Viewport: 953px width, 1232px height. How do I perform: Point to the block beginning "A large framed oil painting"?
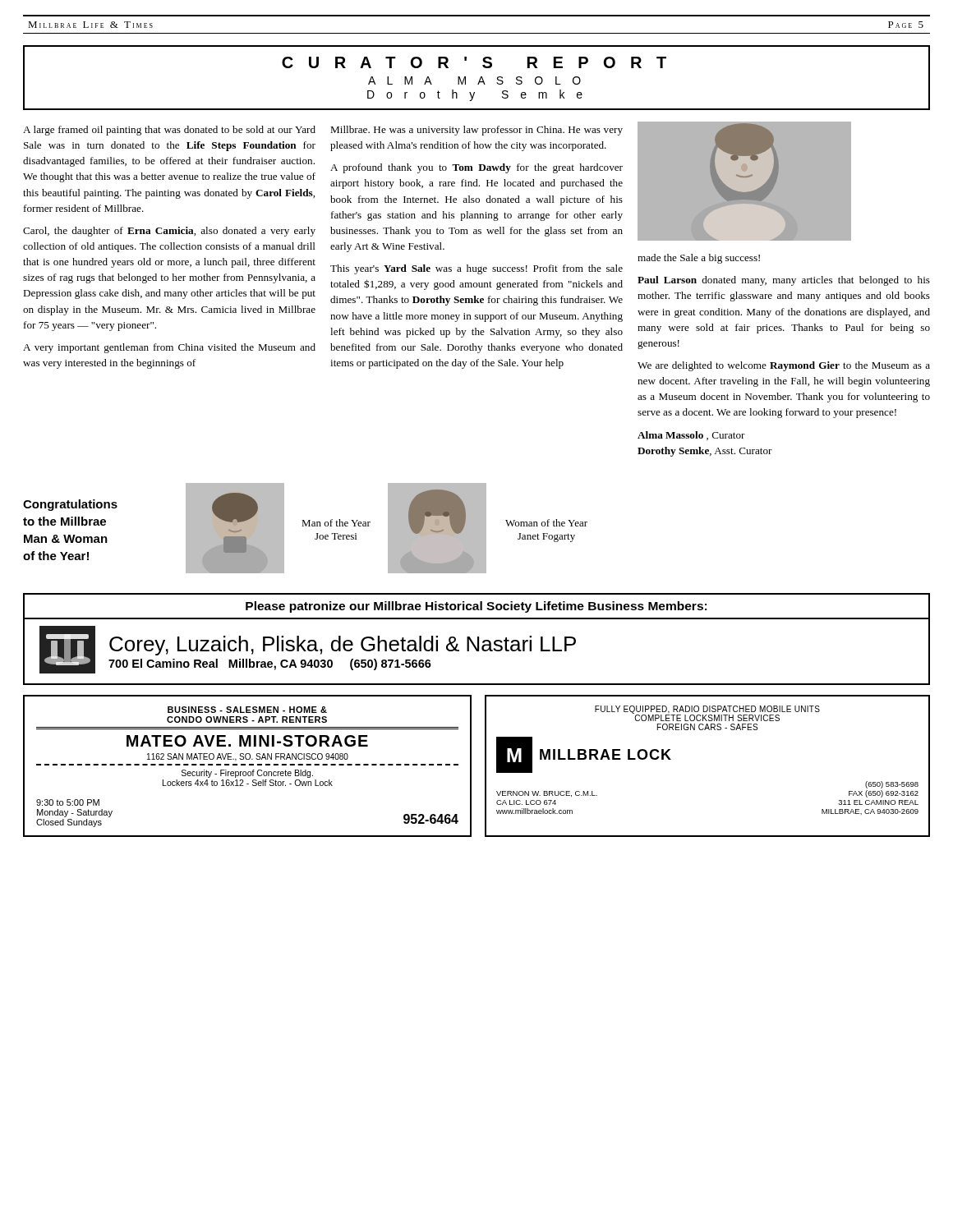pos(169,246)
